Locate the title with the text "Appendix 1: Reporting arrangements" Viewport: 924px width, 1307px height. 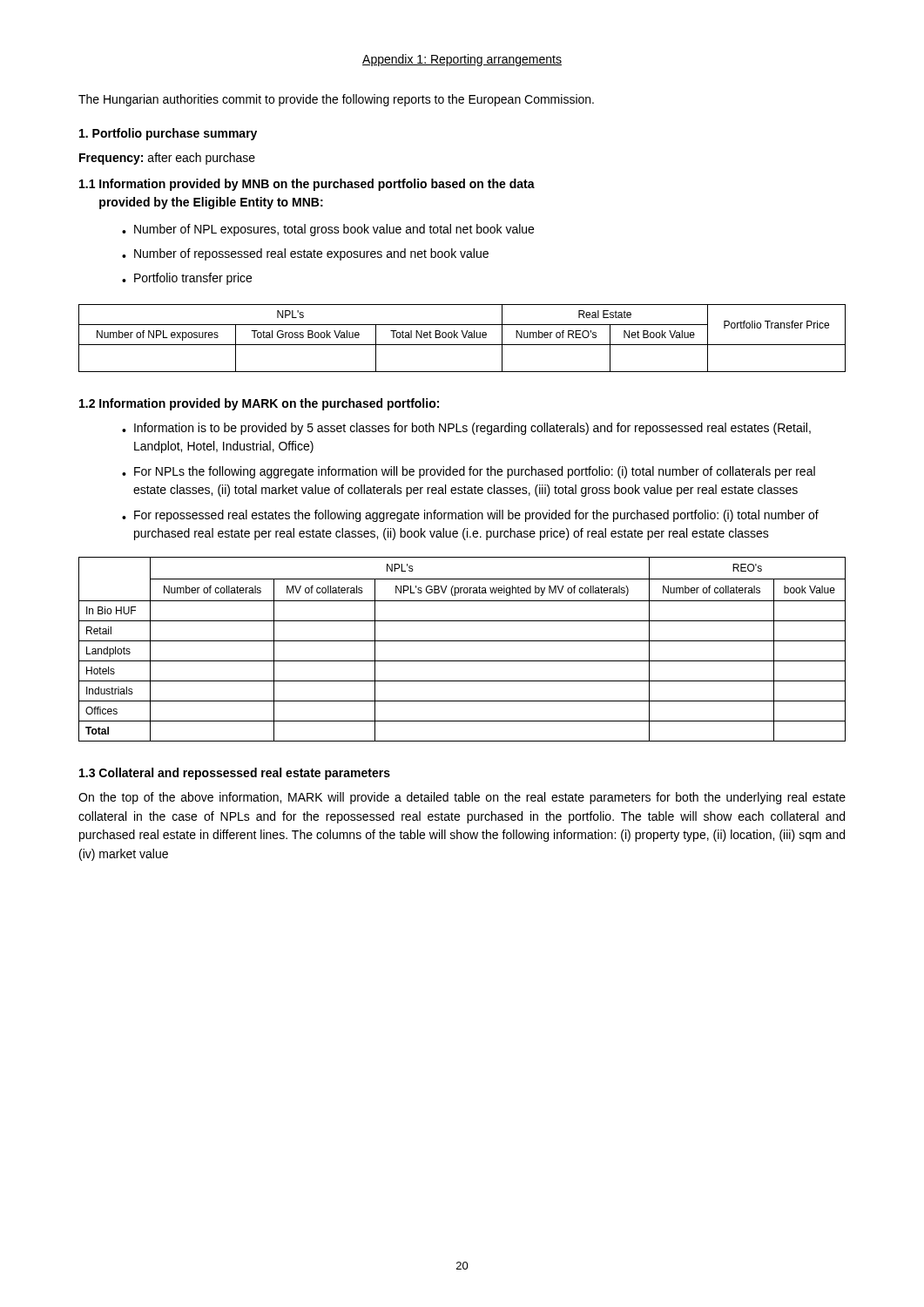pos(462,59)
